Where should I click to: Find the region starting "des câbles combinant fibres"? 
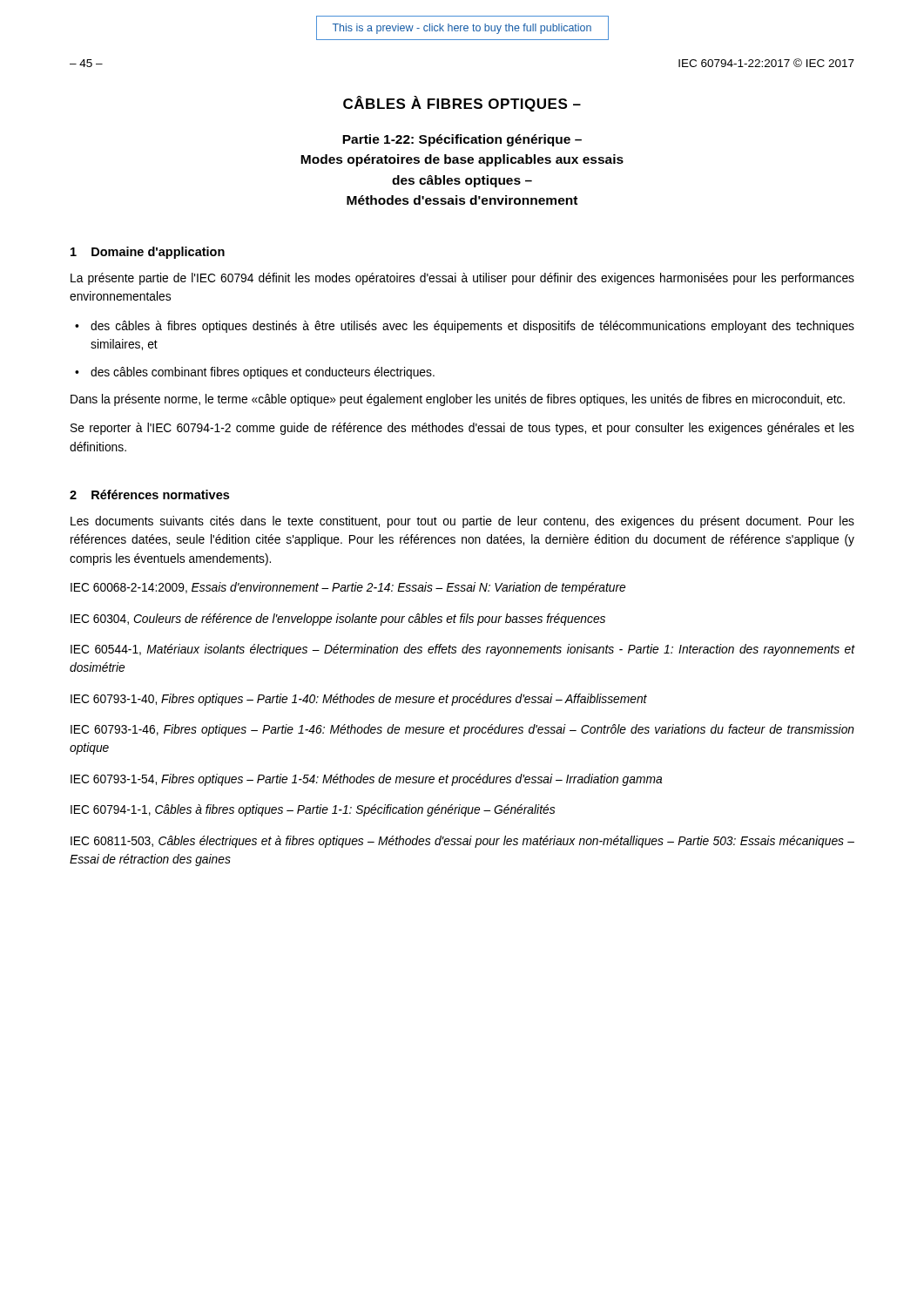(263, 372)
